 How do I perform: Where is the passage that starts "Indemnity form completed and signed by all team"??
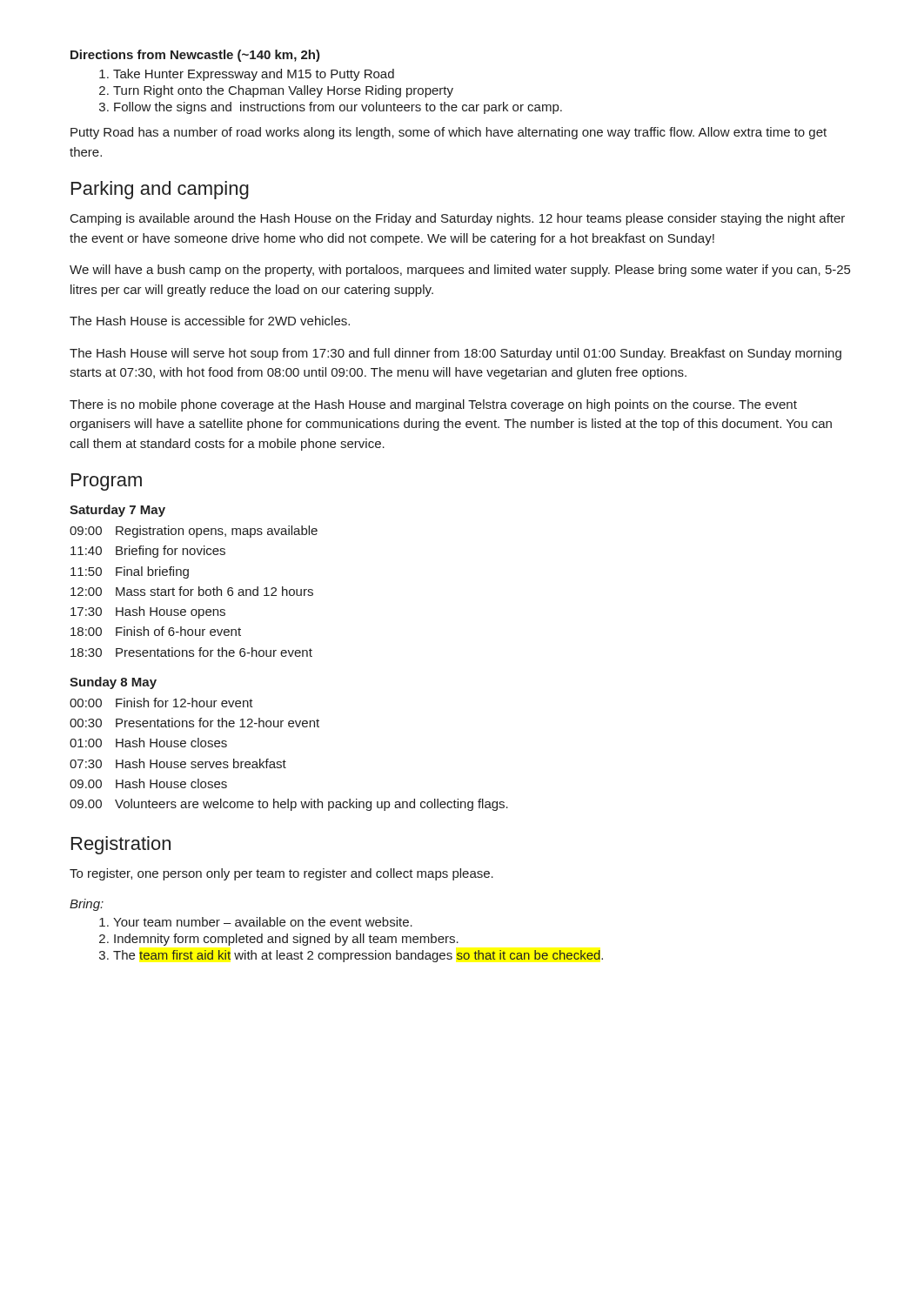(286, 938)
